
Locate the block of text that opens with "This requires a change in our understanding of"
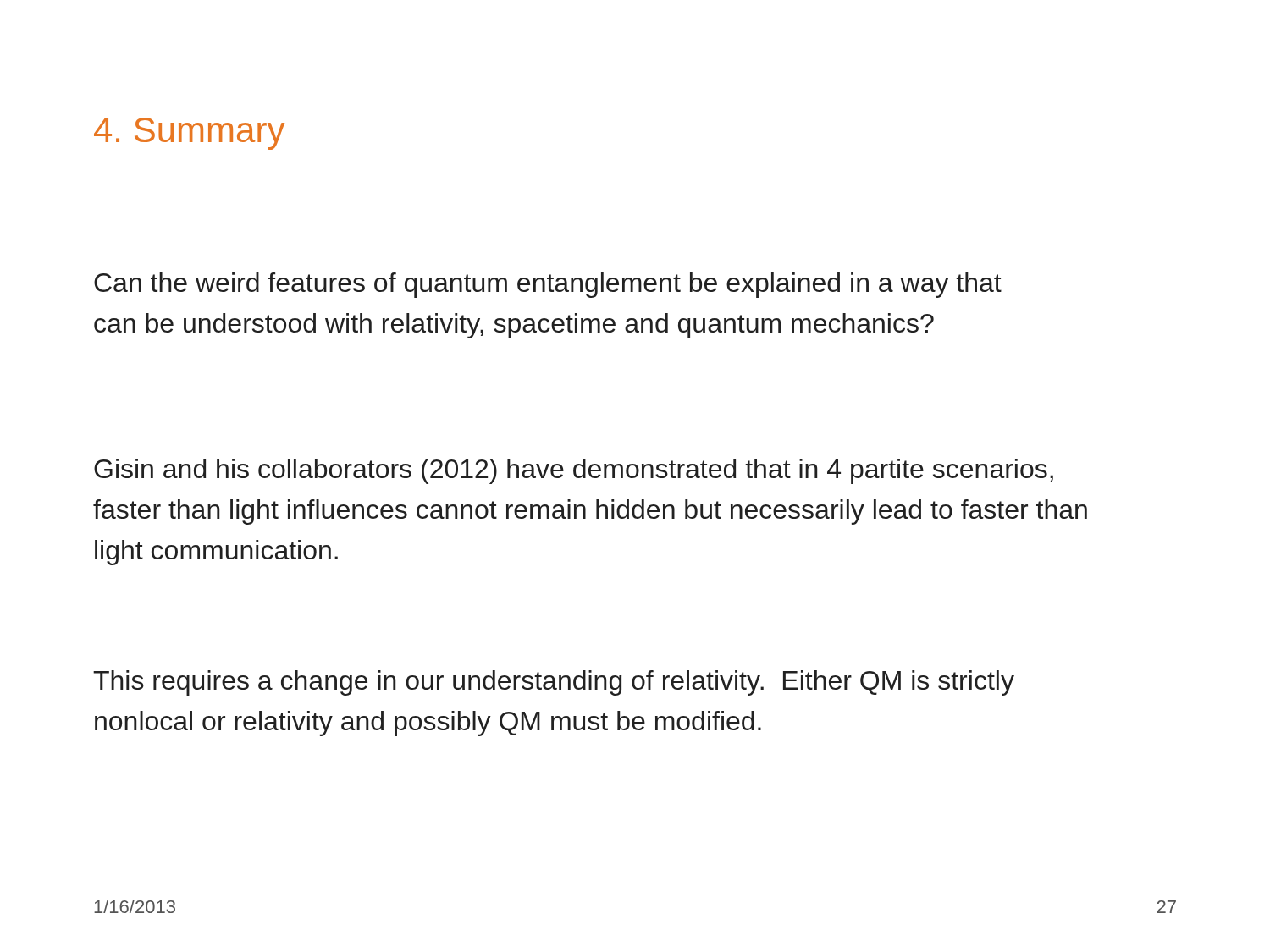pyautogui.click(x=554, y=701)
